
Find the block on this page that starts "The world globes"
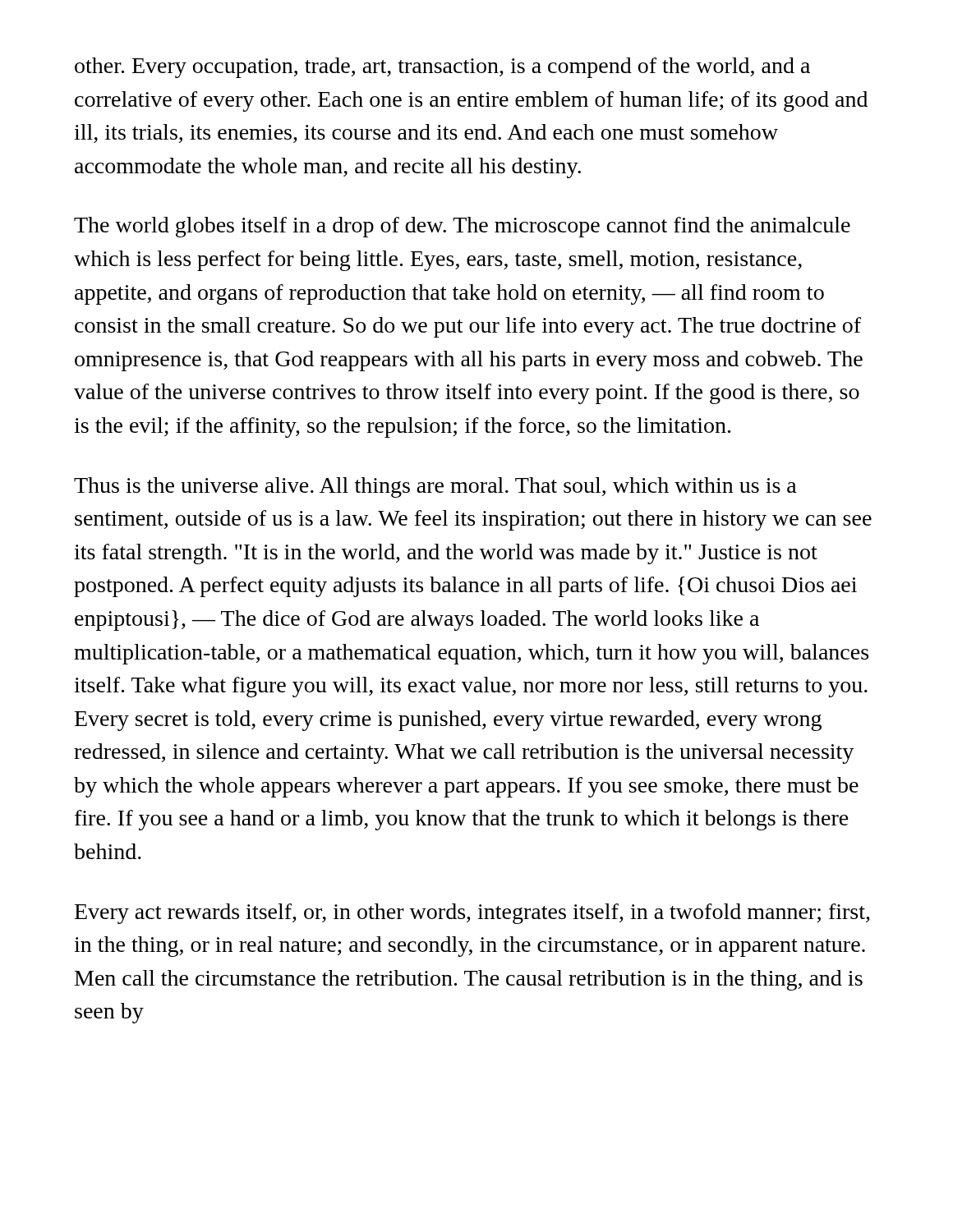point(469,325)
